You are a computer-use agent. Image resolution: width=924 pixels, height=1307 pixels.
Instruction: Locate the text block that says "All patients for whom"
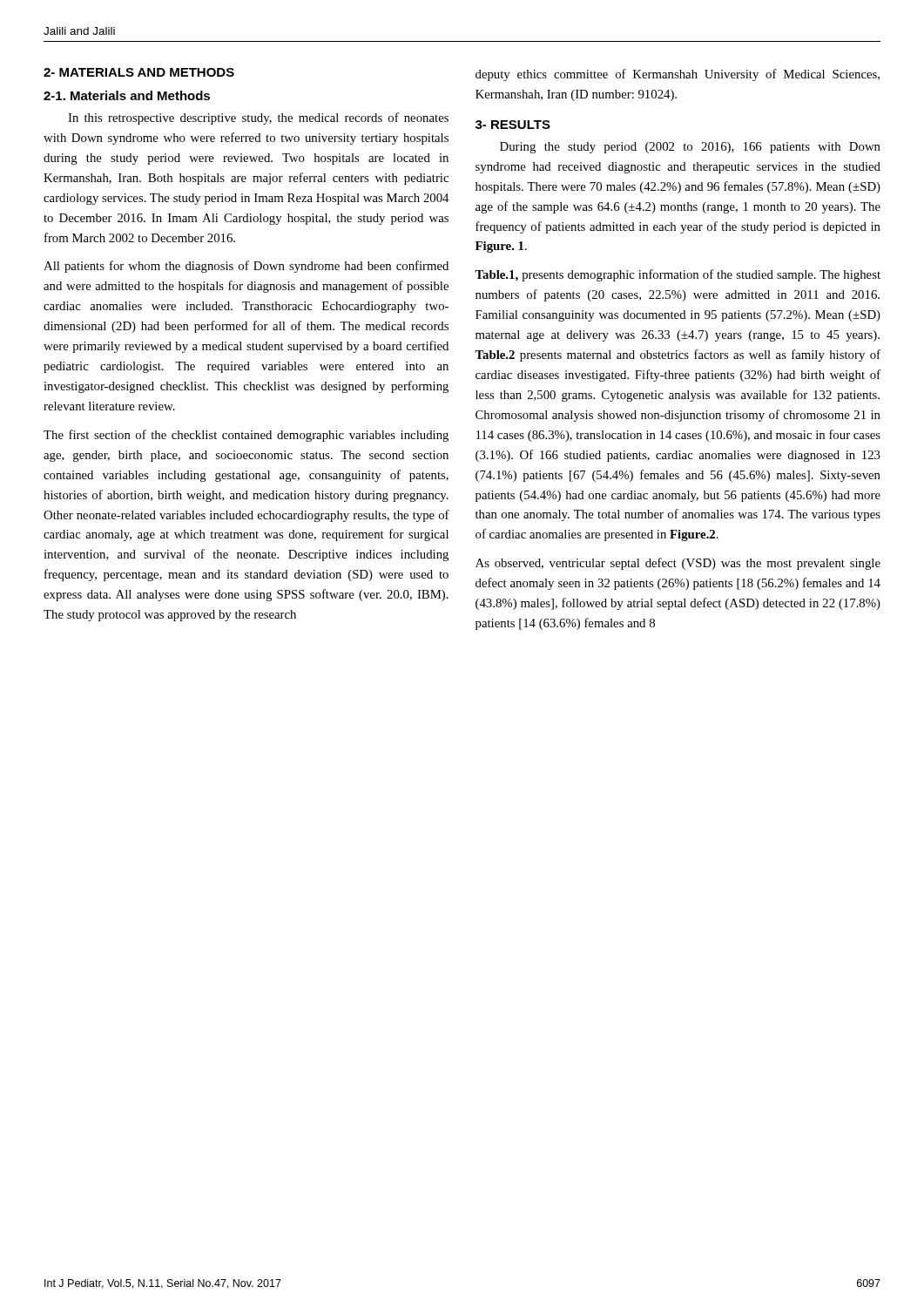pos(246,336)
